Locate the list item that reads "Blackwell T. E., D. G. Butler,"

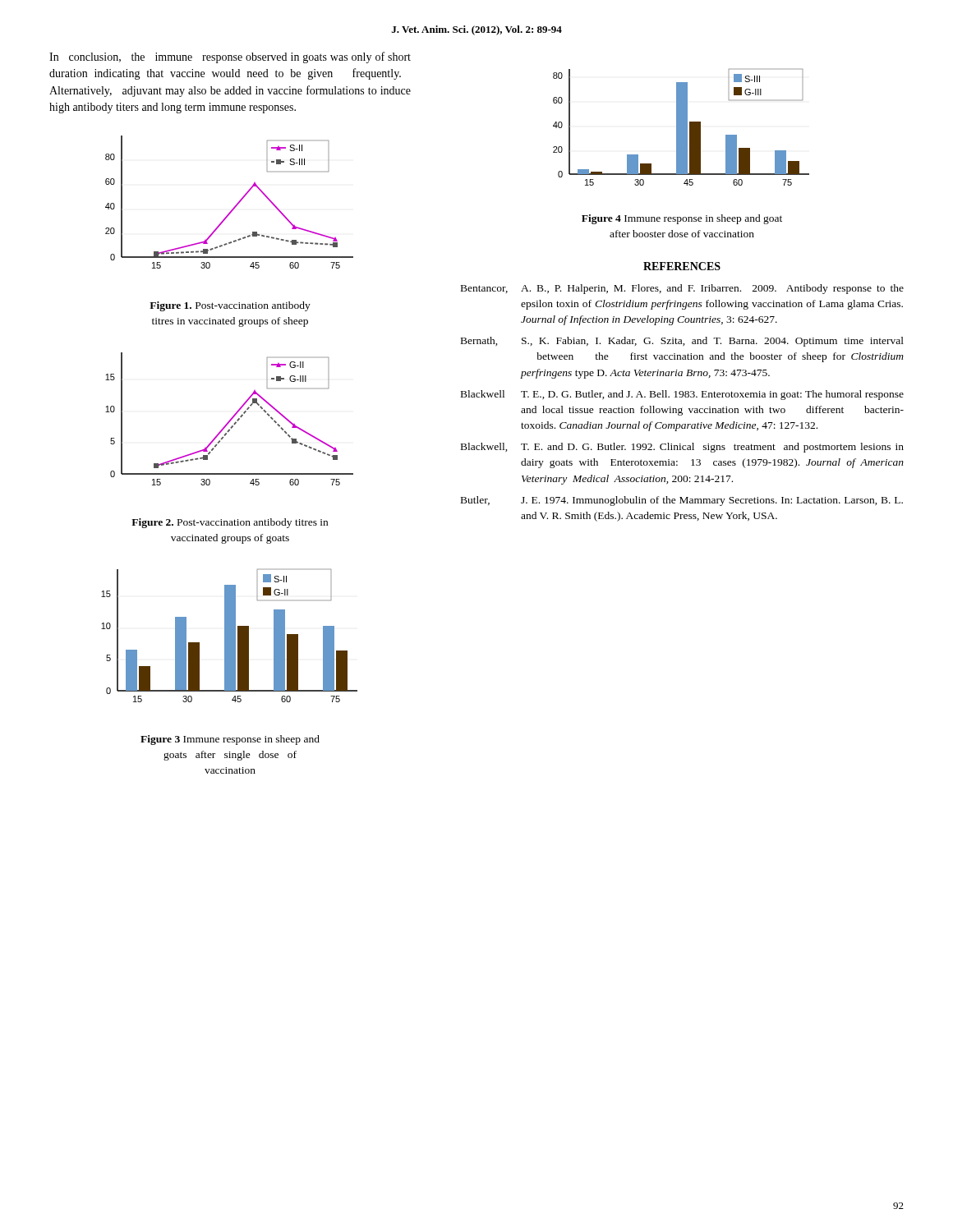tap(682, 409)
